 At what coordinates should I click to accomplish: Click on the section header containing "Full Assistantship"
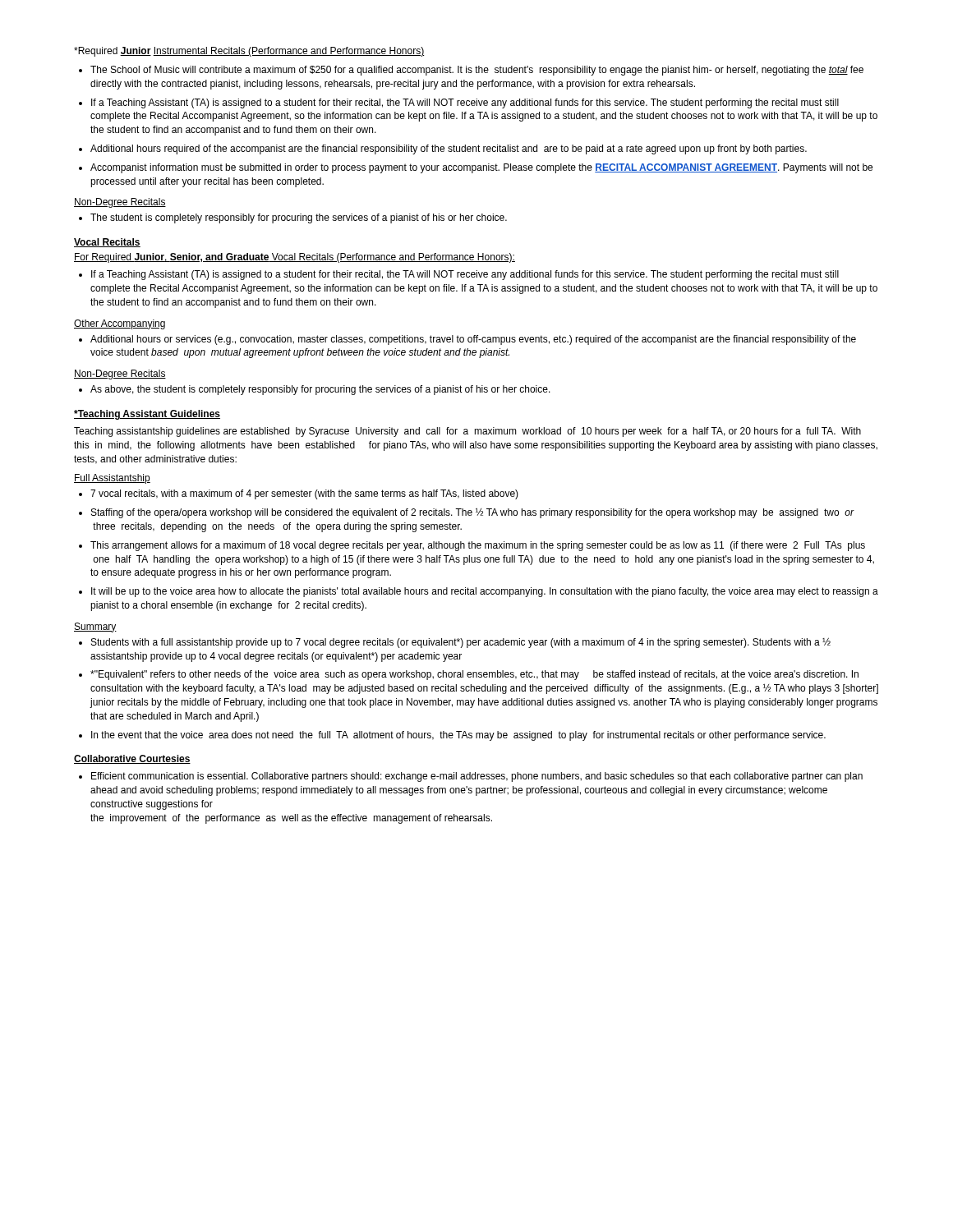point(112,478)
